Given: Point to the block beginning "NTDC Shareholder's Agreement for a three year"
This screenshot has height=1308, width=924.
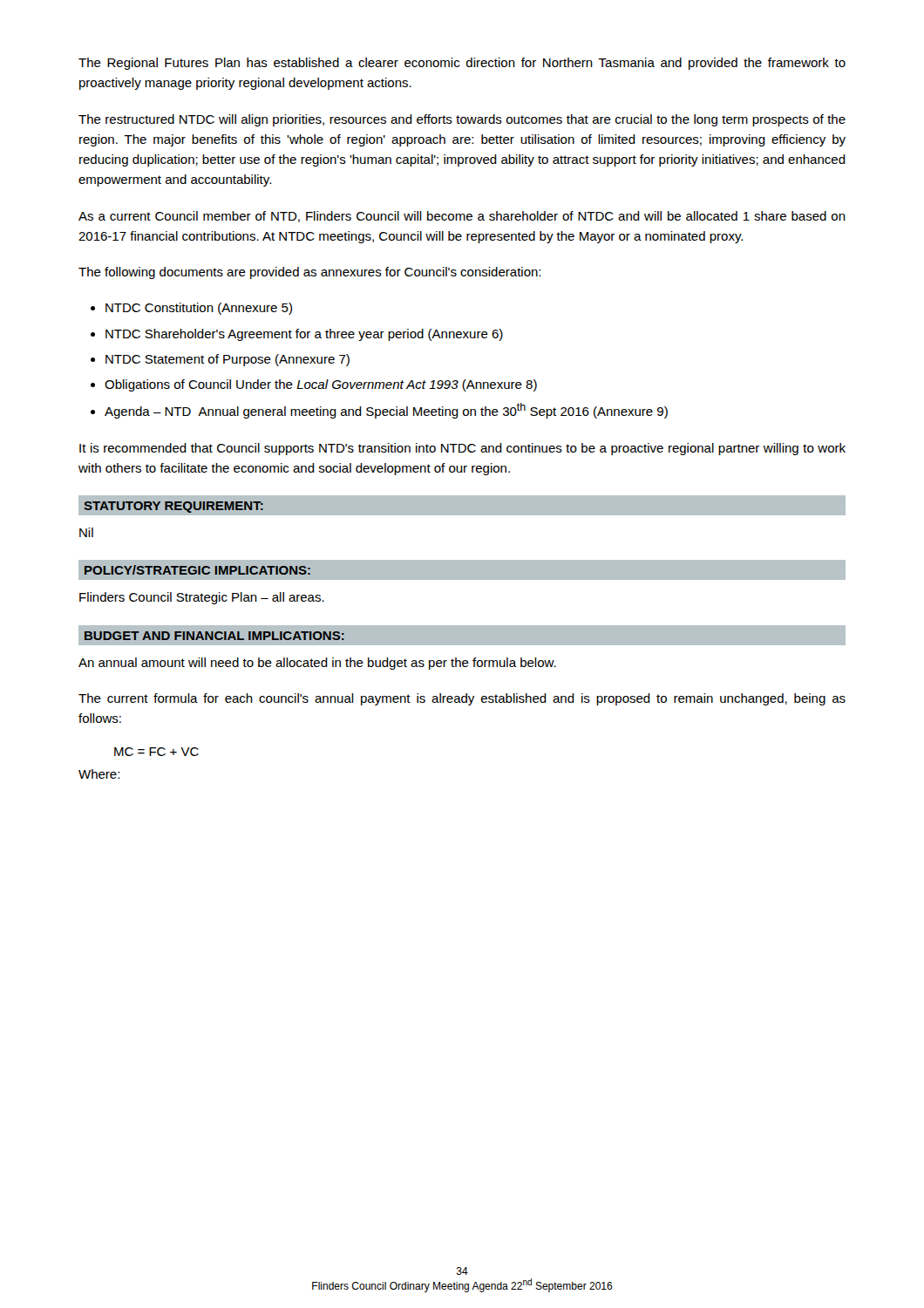Looking at the screenshot, I should [x=475, y=333].
